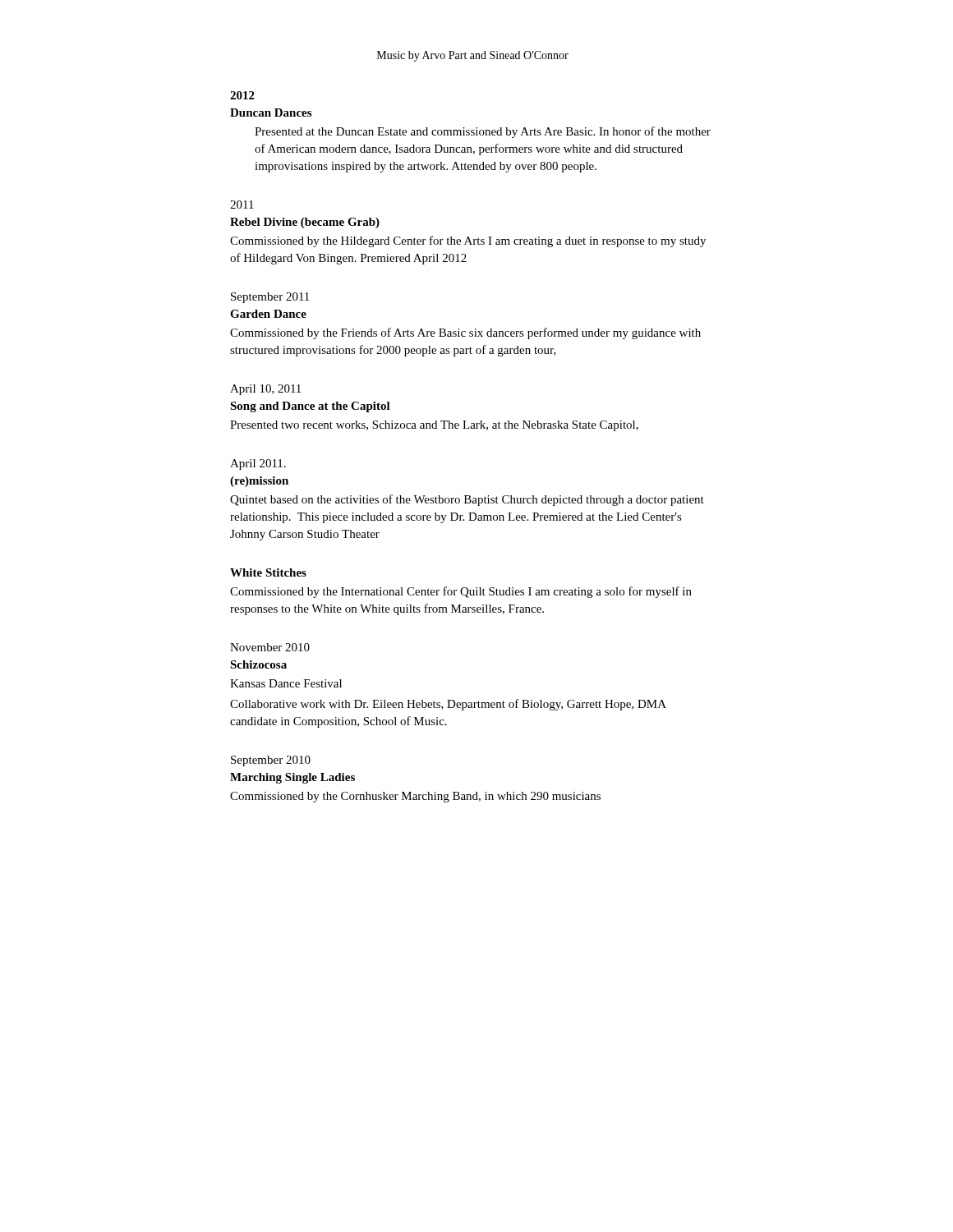Navigate to the element starting "Commissioned by the Cornhusker Marching Band,"
This screenshot has height=1232, width=953.
click(416, 796)
